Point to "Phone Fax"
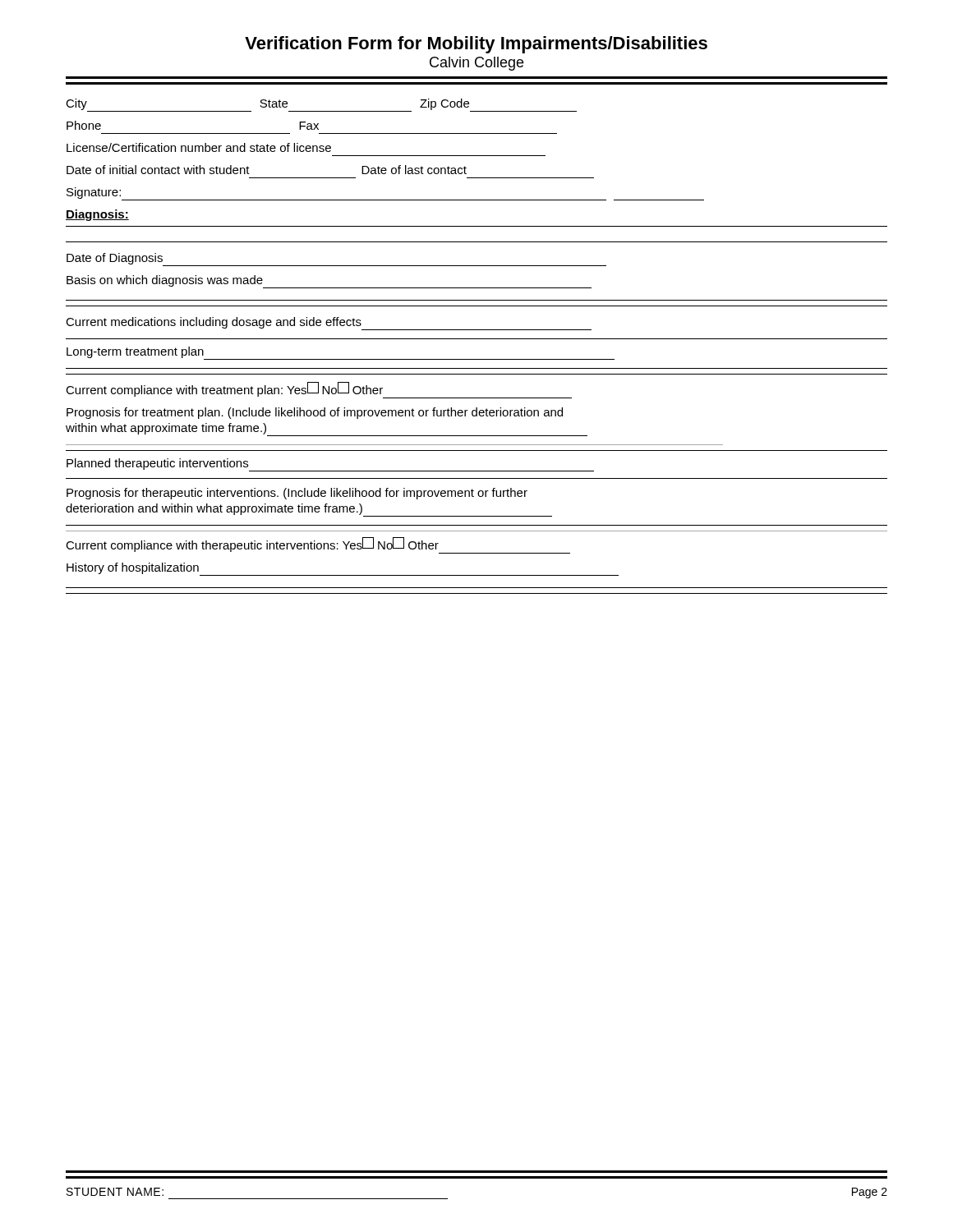This screenshot has width=953, height=1232. pos(312,126)
